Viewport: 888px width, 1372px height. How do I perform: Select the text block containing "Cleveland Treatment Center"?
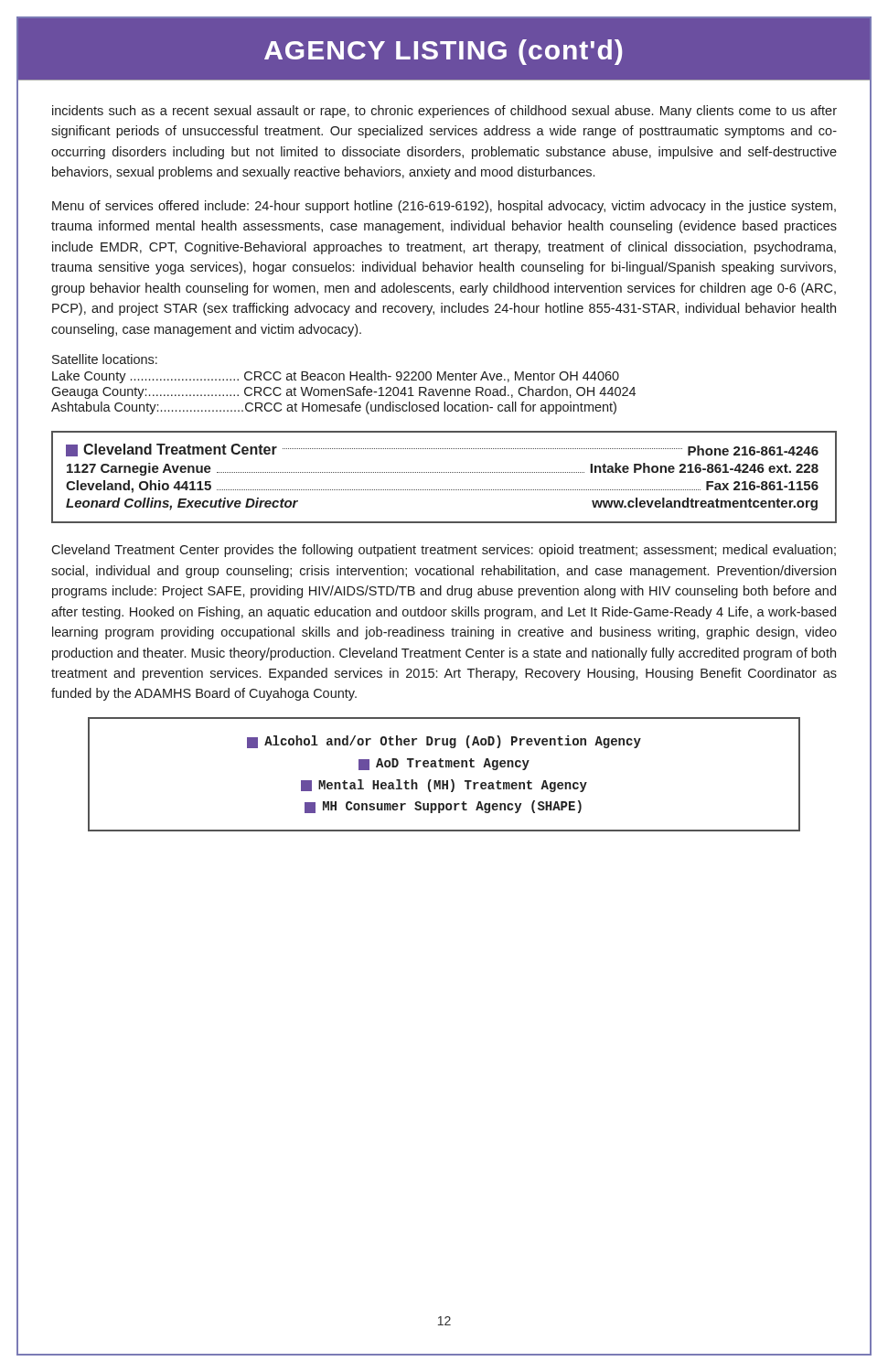pos(444,622)
